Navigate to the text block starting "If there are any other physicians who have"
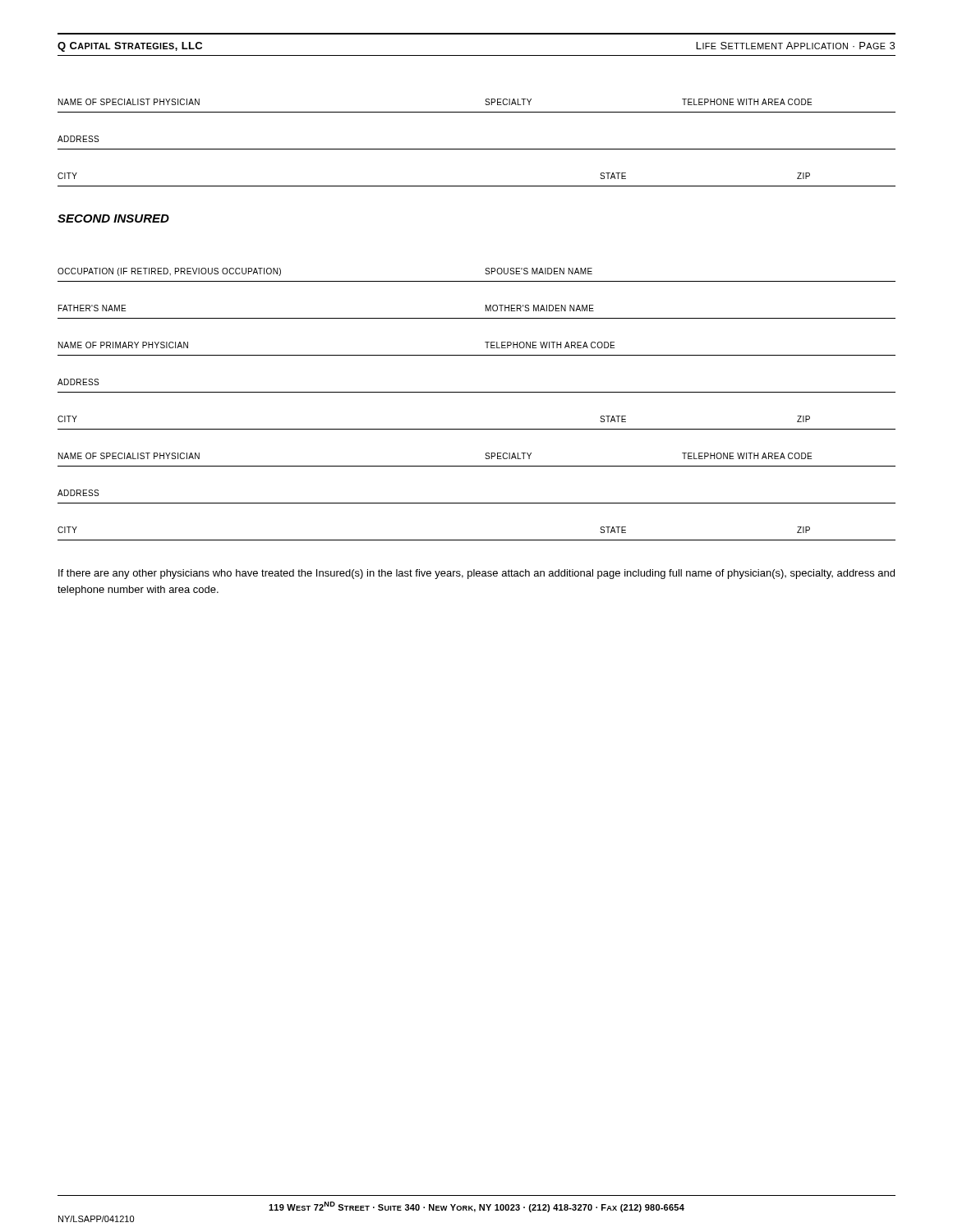 pyautogui.click(x=476, y=581)
